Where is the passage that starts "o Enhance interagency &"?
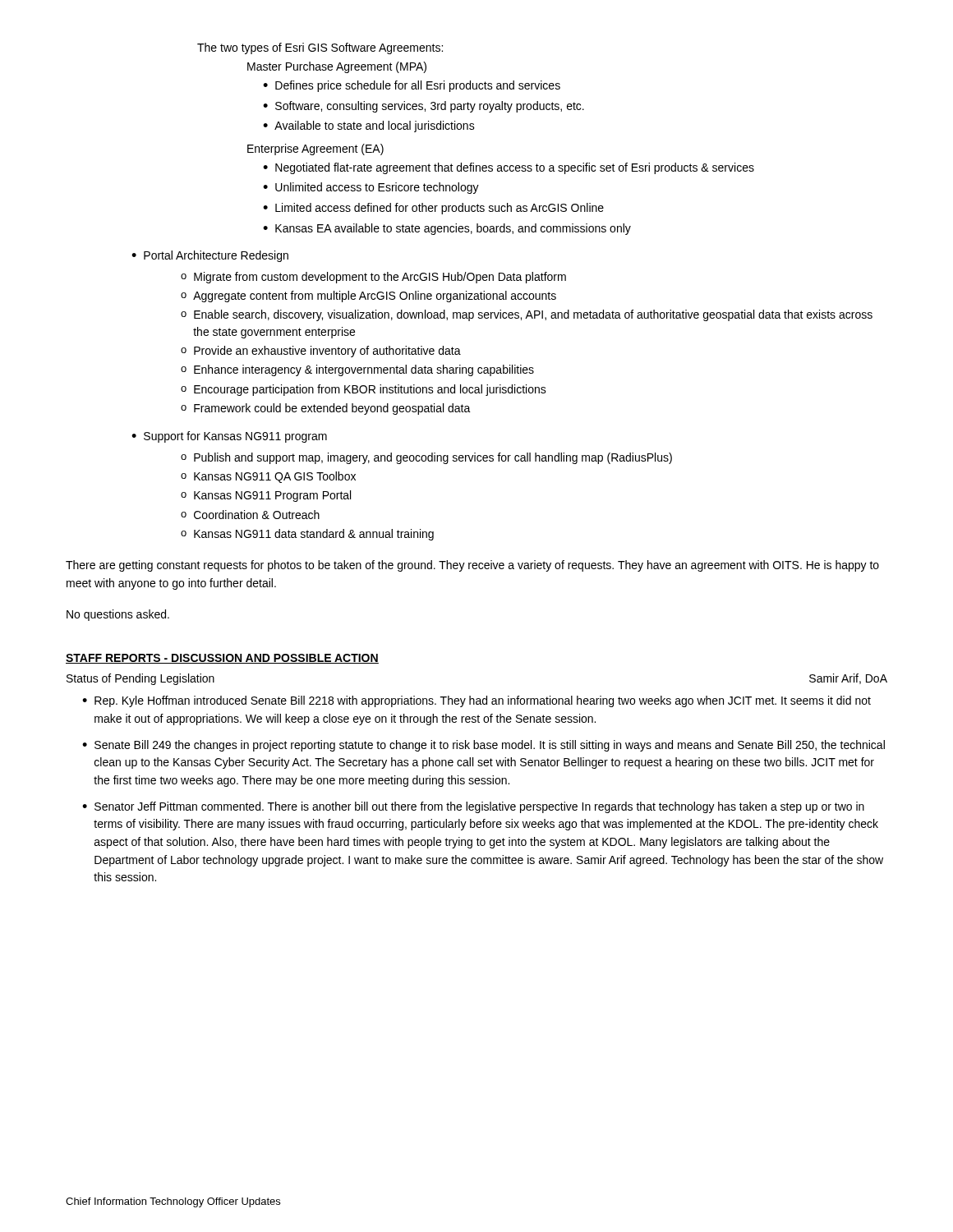The height and width of the screenshot is (1232, 953). click(x=357, y=370)
